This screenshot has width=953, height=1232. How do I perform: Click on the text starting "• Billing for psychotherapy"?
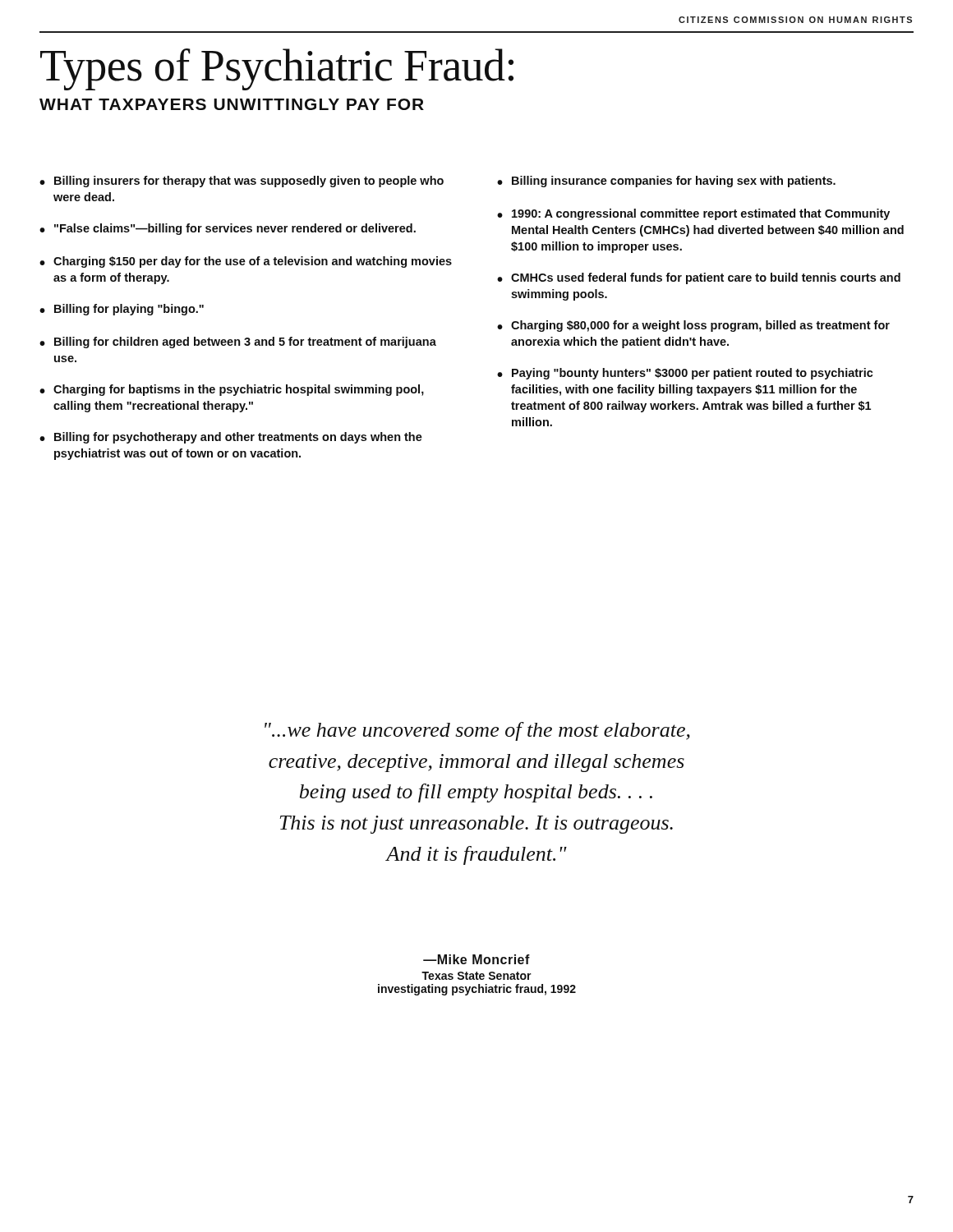(248, 445)
